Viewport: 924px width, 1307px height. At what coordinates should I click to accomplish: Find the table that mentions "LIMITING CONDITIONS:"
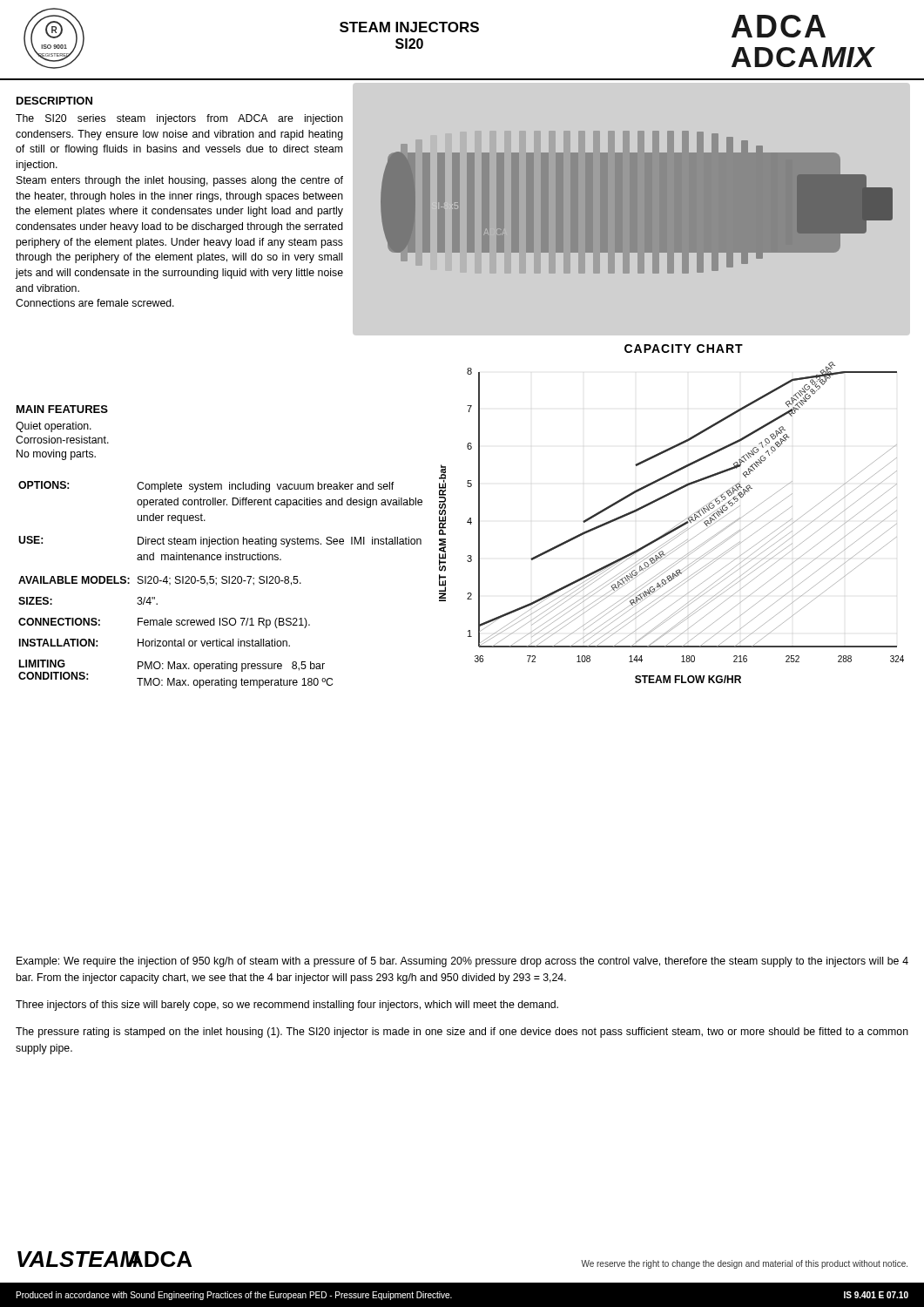225,585
